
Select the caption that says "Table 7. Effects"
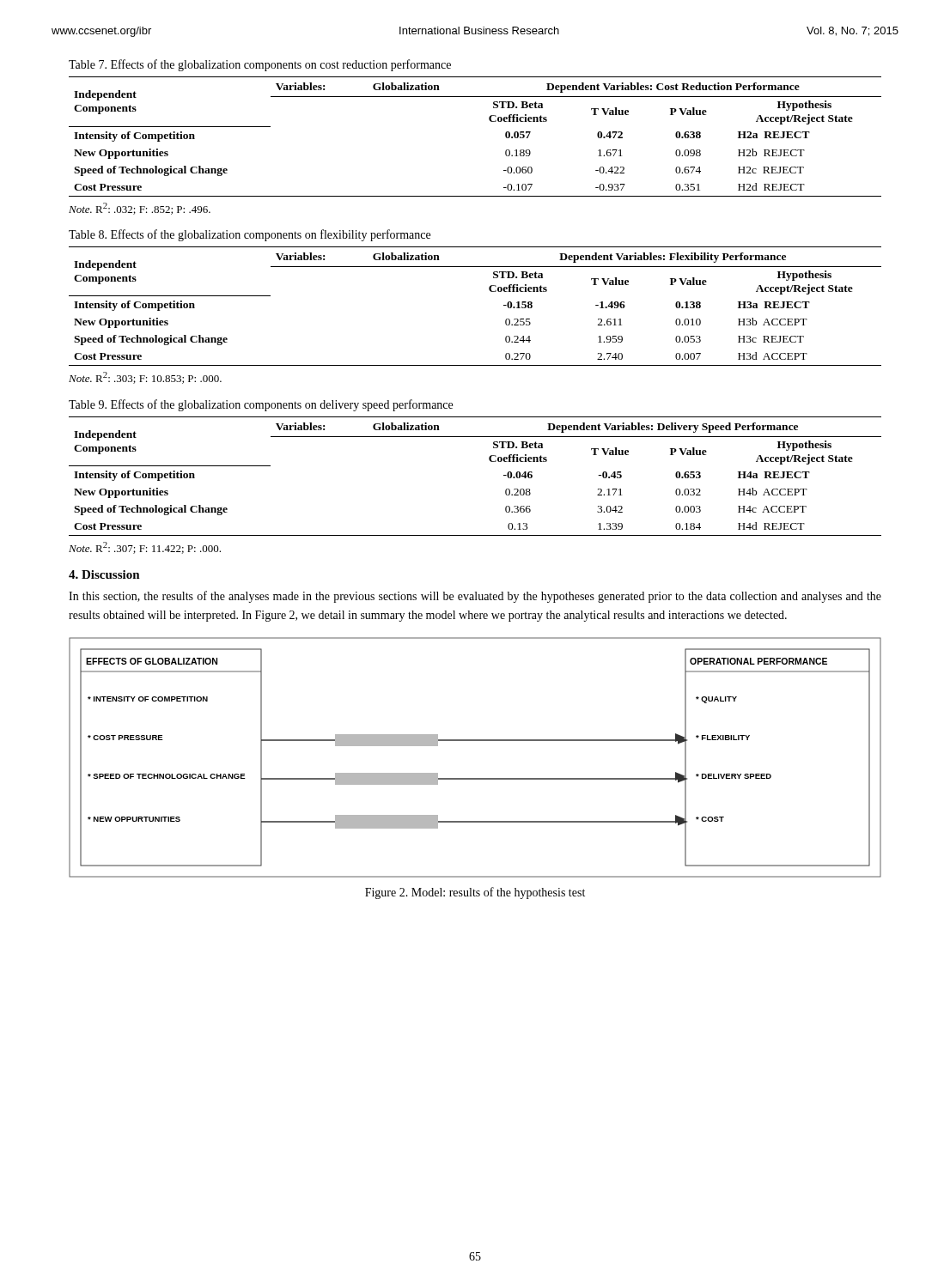click(x=260, y=65)
